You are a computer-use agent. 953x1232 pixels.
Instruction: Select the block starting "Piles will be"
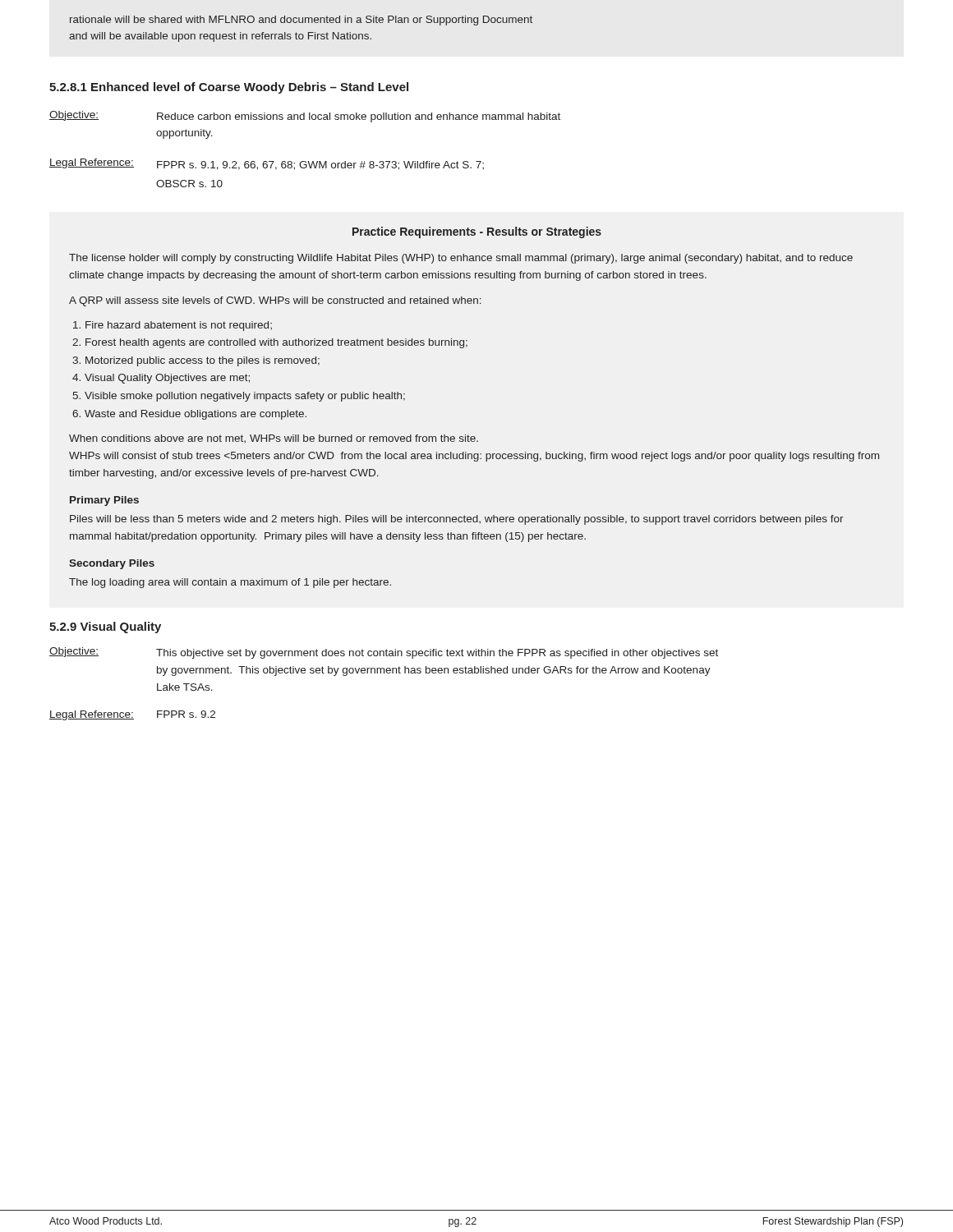click(456, 527)
